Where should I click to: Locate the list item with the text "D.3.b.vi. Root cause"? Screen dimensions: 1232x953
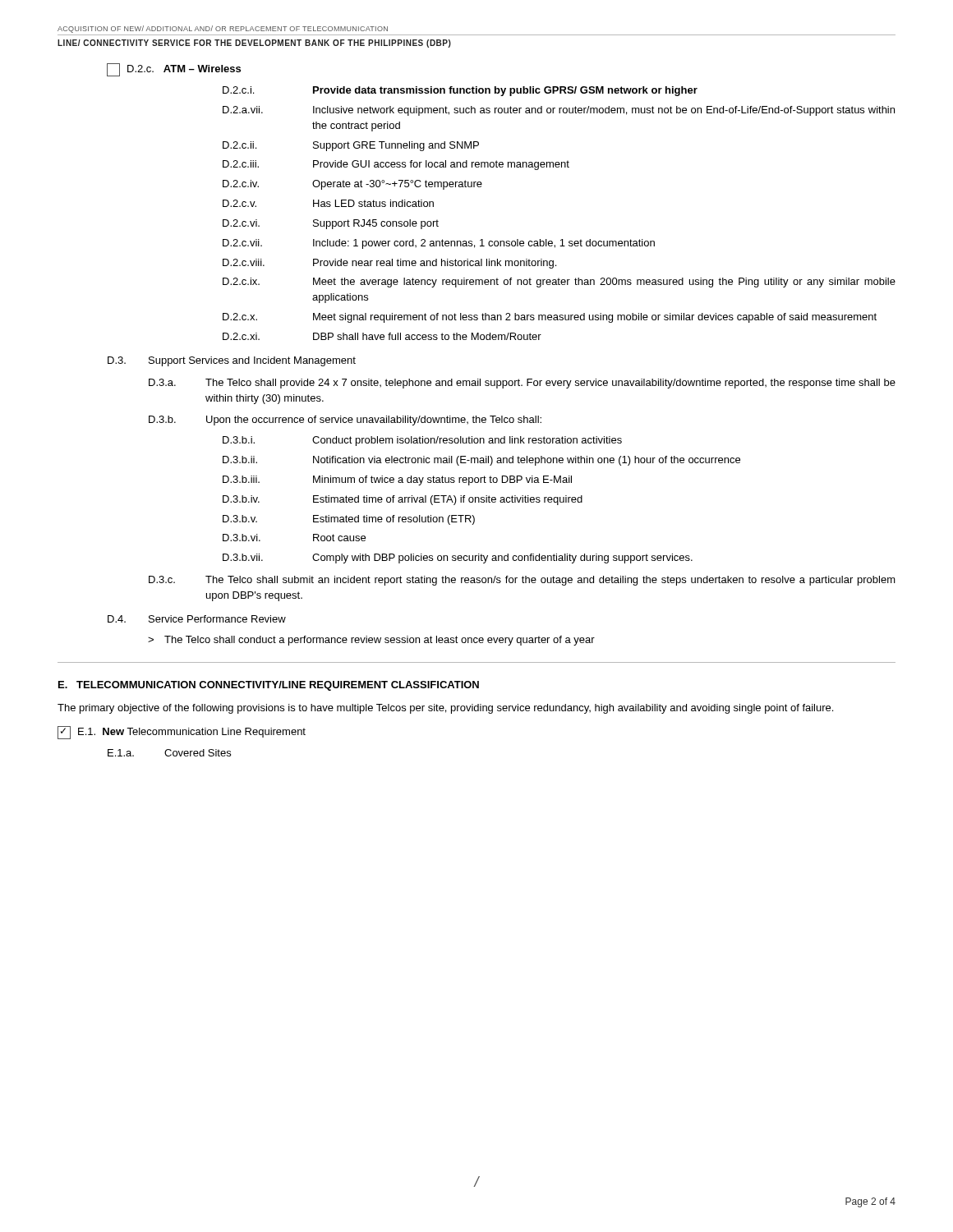click(244, 537)
